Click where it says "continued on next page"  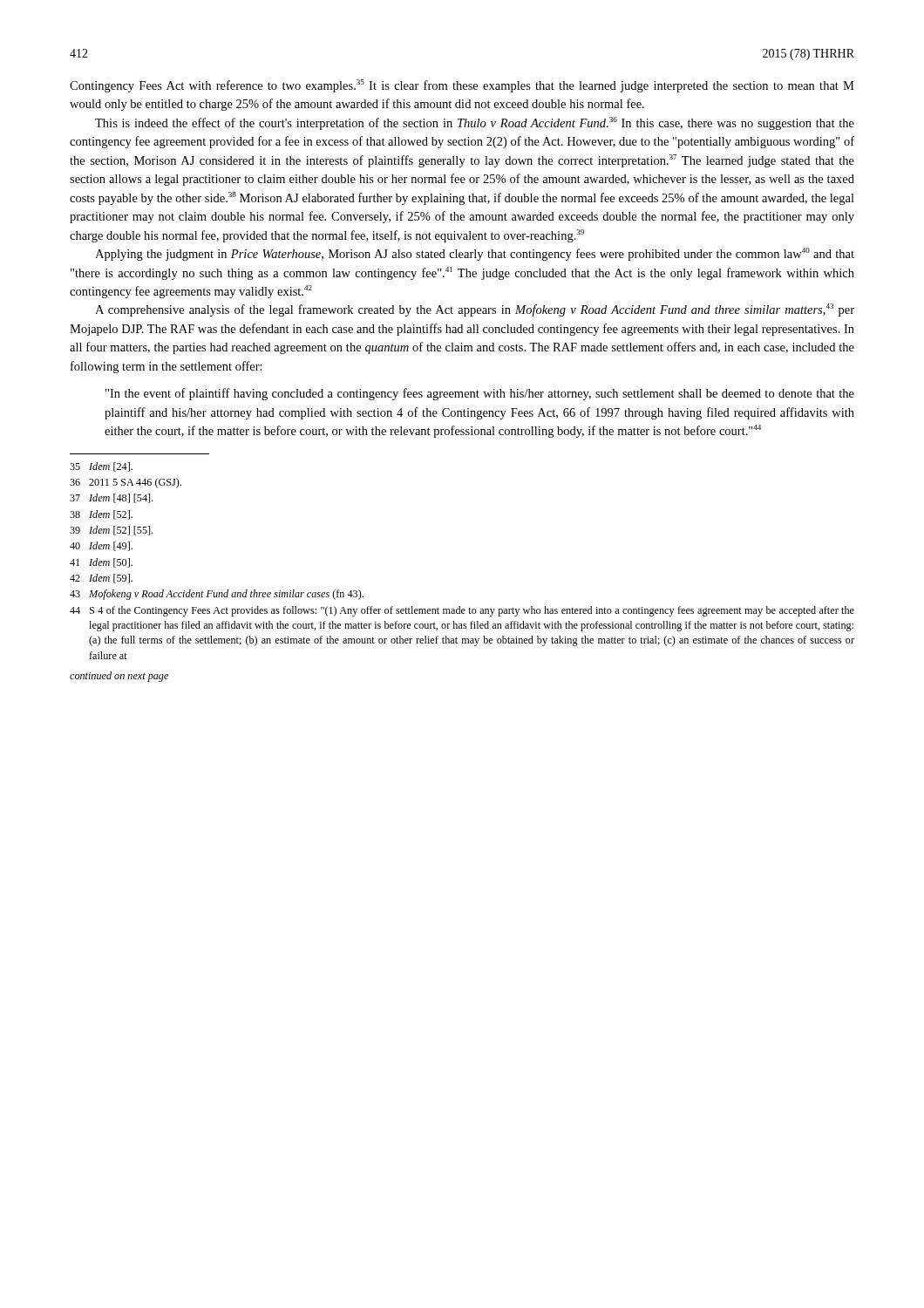(119, 676)
